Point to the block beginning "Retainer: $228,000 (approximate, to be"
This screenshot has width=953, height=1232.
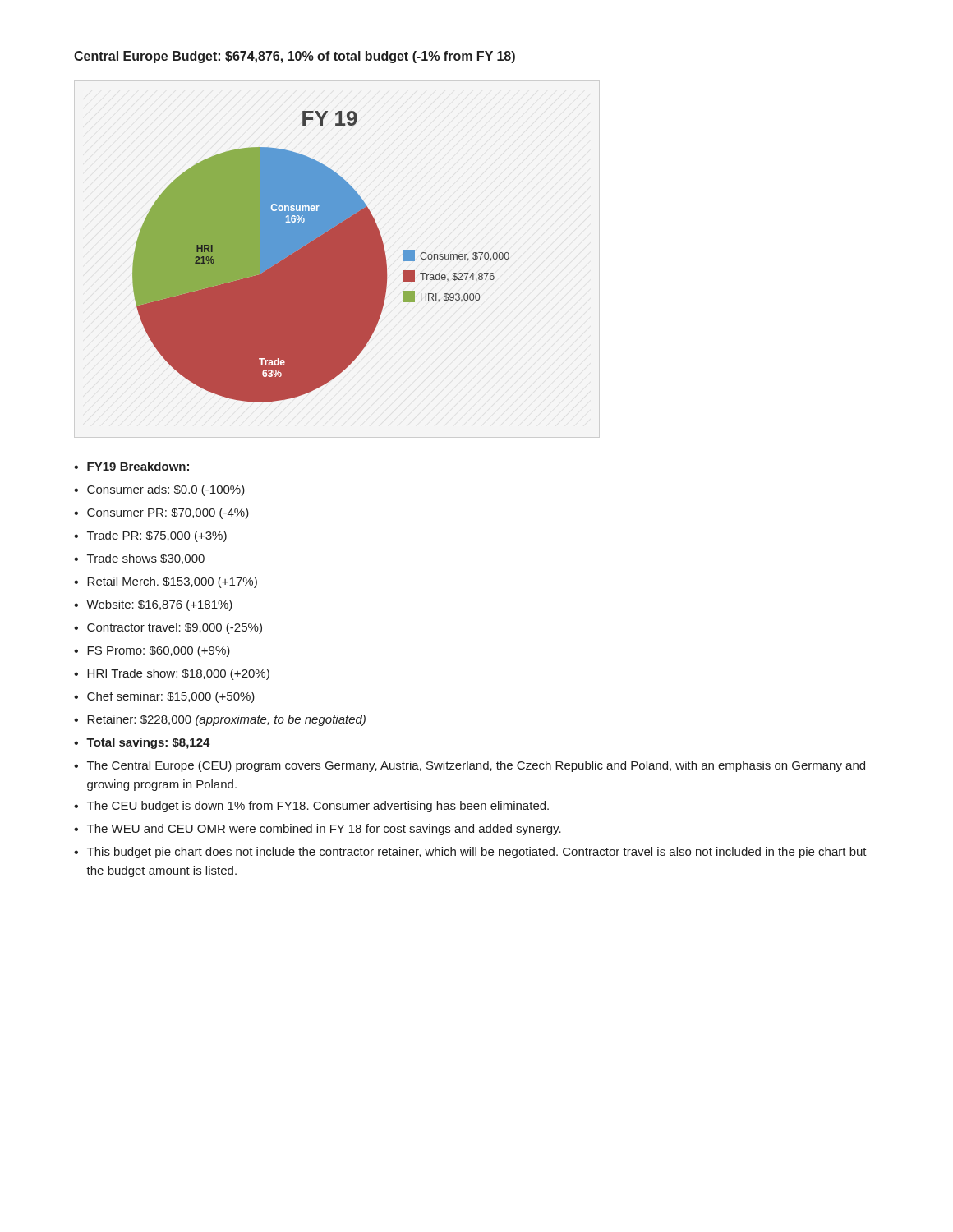(x=220, y=720)
